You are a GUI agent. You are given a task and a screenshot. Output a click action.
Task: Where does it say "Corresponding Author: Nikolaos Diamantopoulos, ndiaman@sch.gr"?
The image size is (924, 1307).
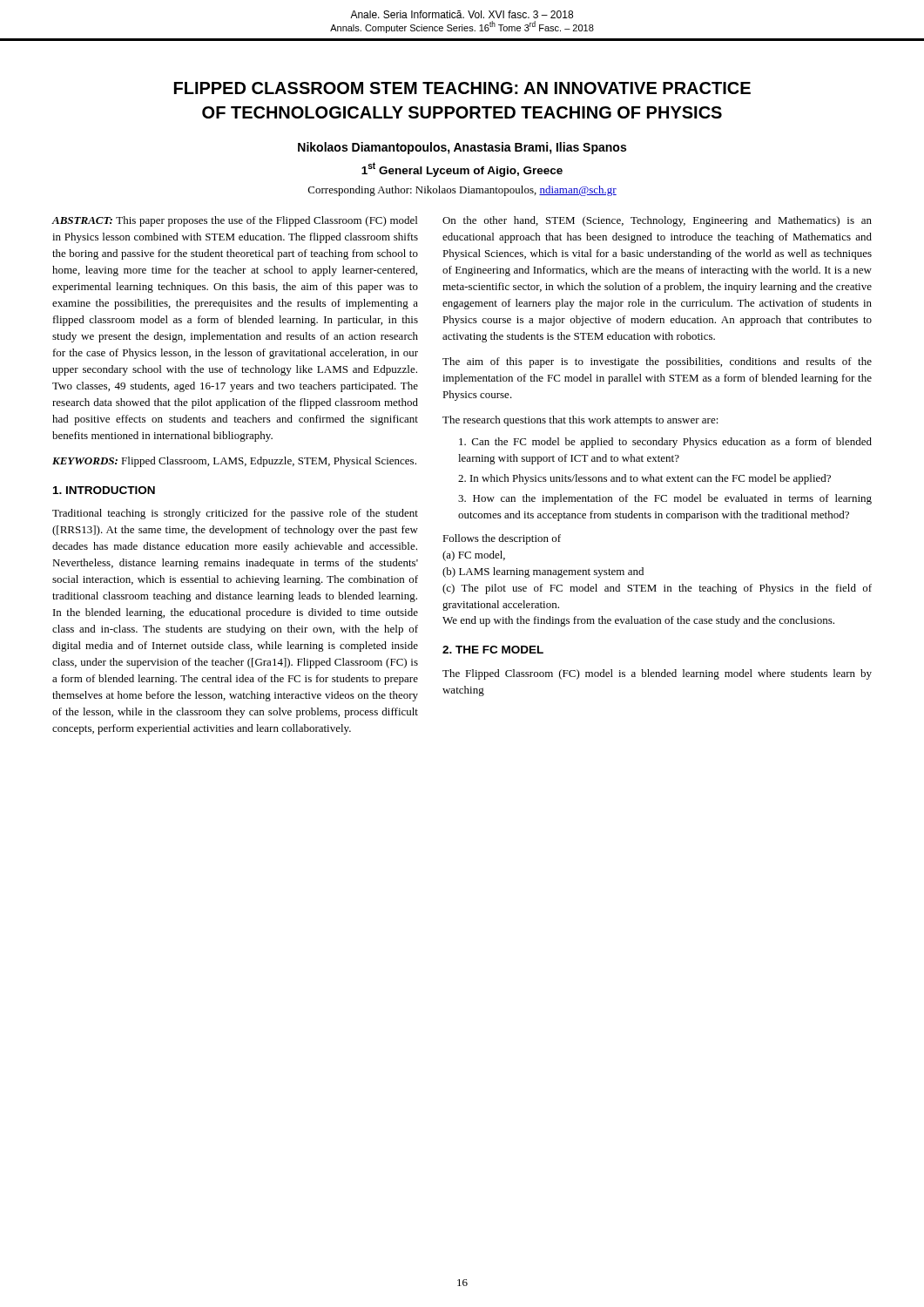click(462, 190)
